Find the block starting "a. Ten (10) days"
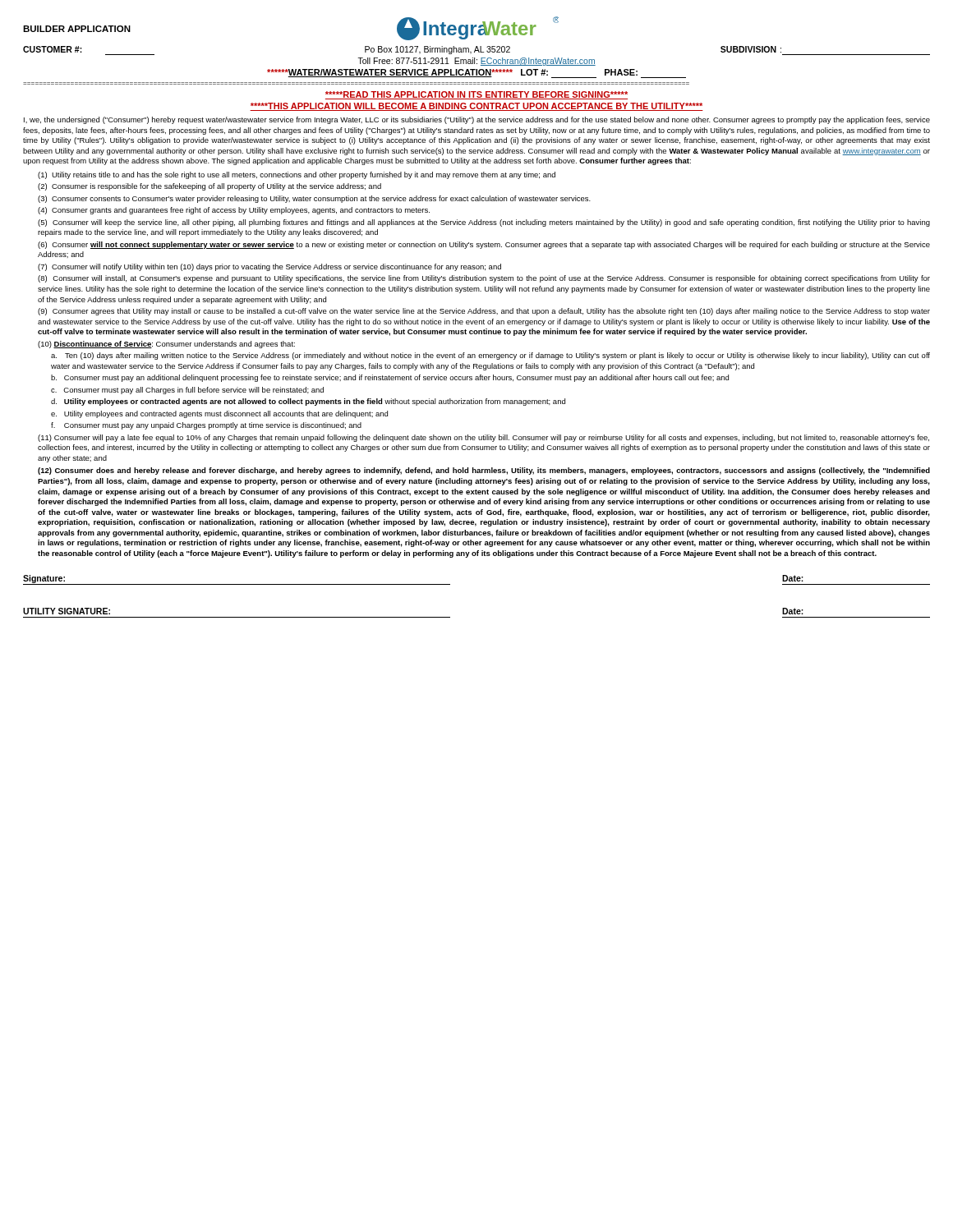Viewport: 953px width, 1232px height. click(x=490, y=361)
